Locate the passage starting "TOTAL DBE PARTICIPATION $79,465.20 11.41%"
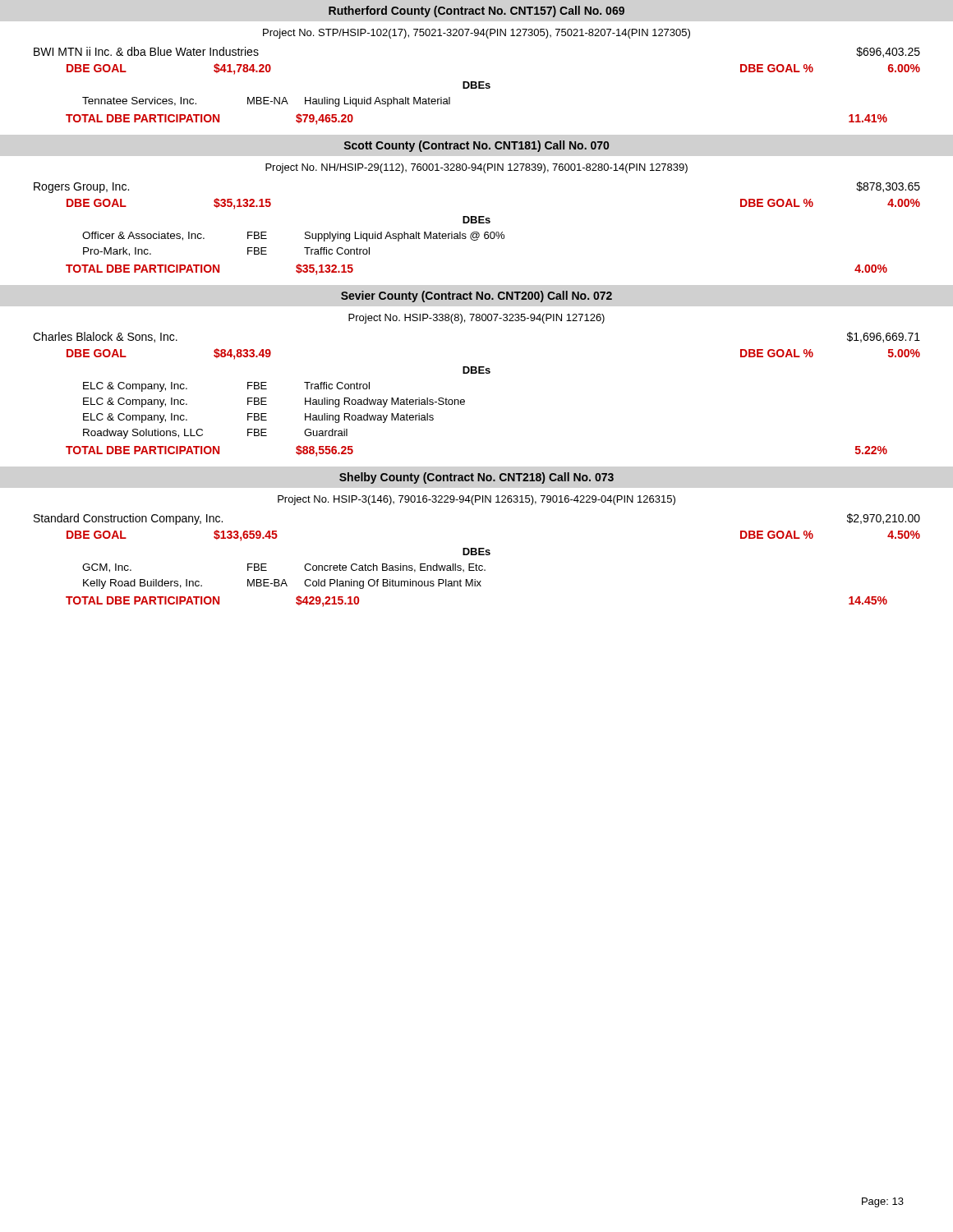Screen dimensions: 1232x953 click(150, 119)
